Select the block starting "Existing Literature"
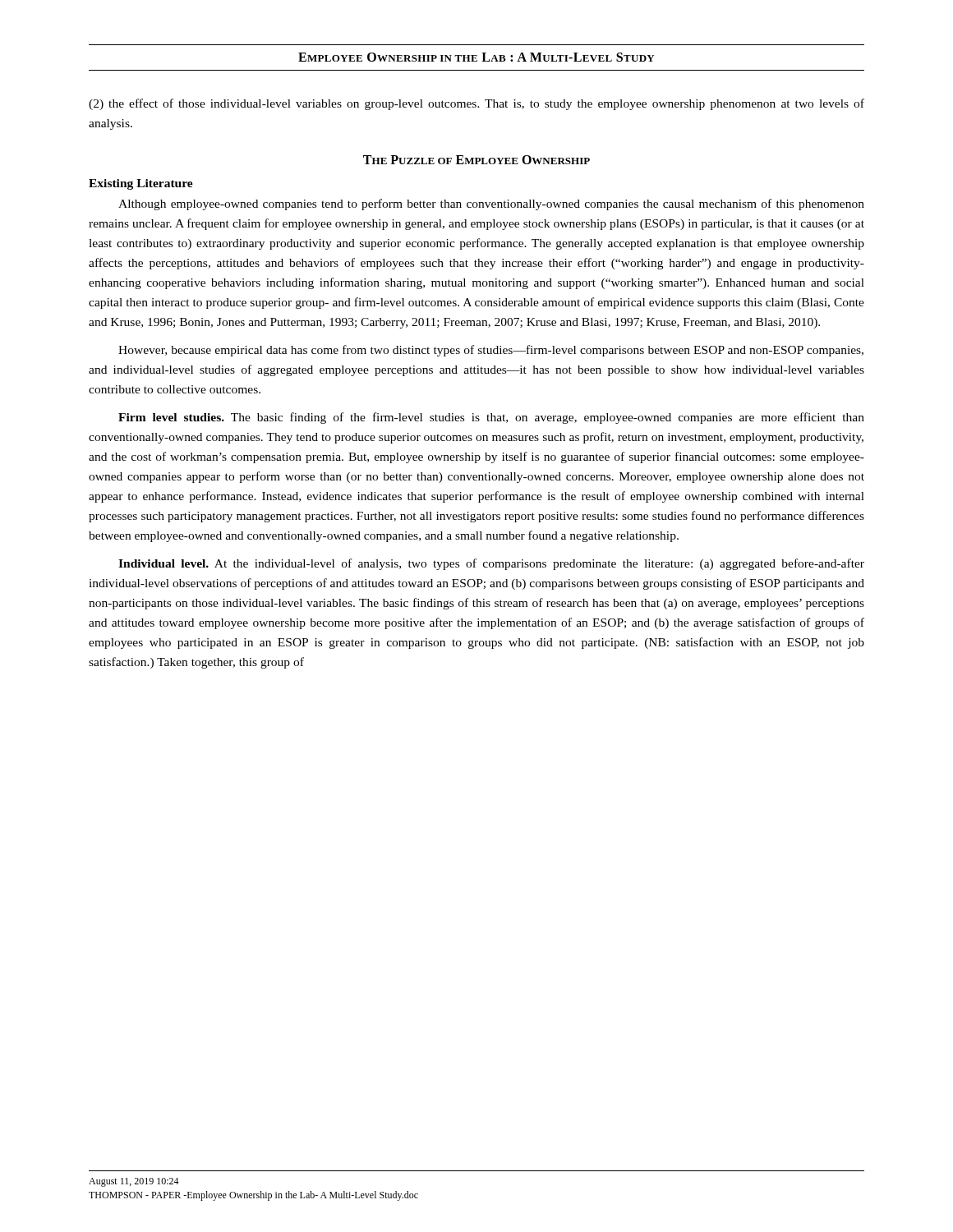The width and height of the screenshot is (953, 1232). (141, 183)
